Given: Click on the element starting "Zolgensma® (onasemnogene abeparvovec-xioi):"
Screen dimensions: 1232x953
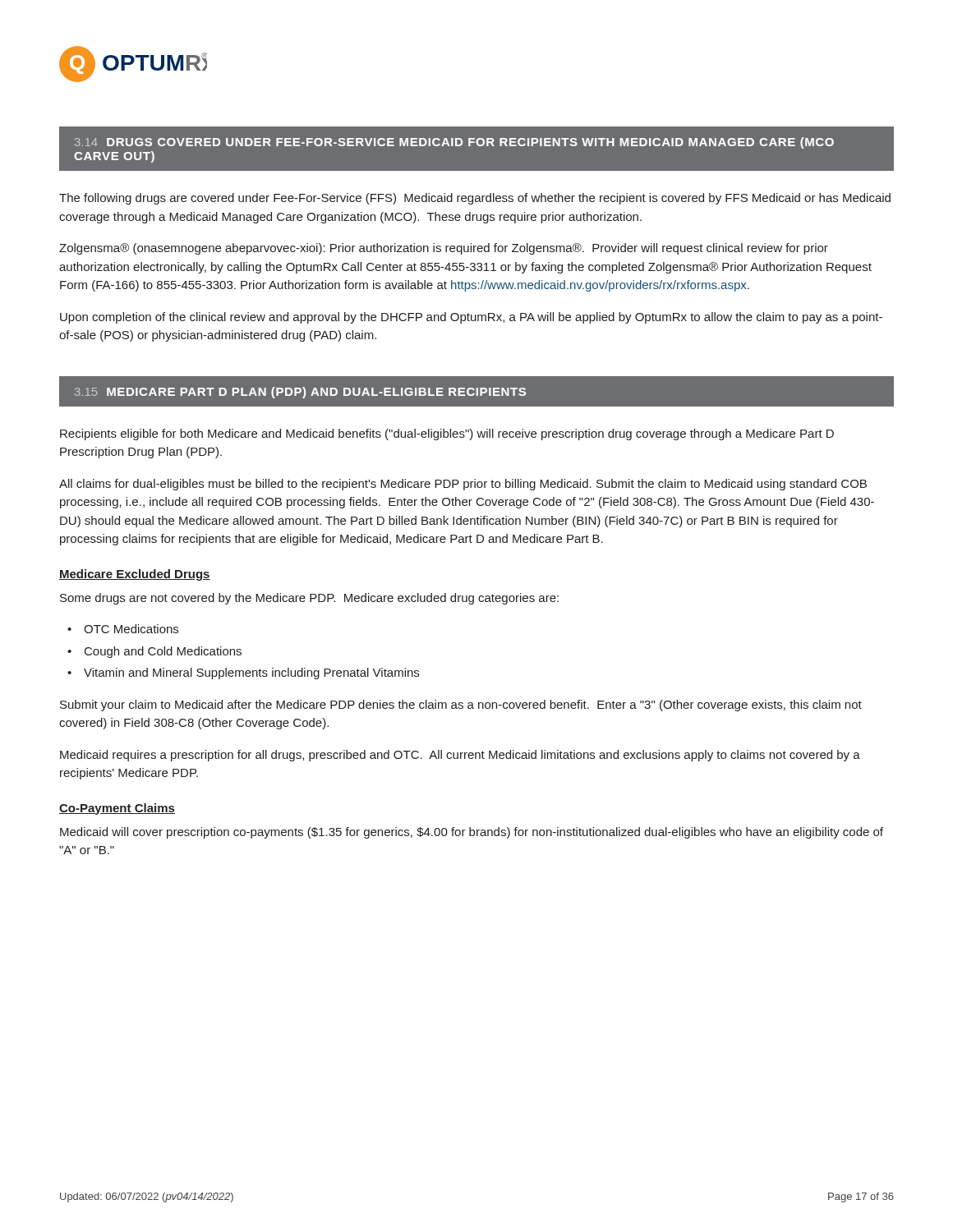Looking at the screenshot, I should coord(465,266).
